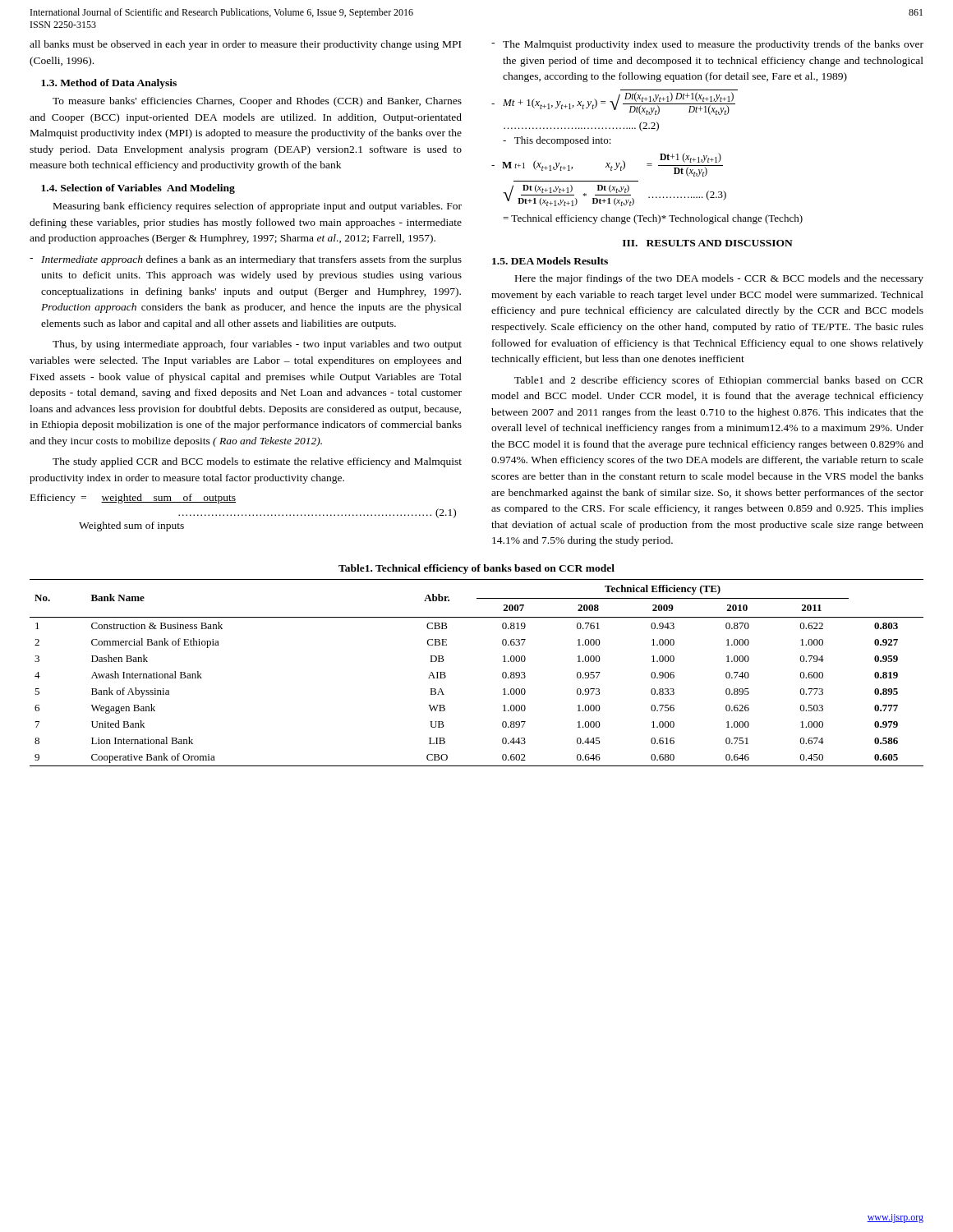Find the text block starting "Table1 and 2 describe efficiency scores of"
The image size is (953, 1232).
707,460
